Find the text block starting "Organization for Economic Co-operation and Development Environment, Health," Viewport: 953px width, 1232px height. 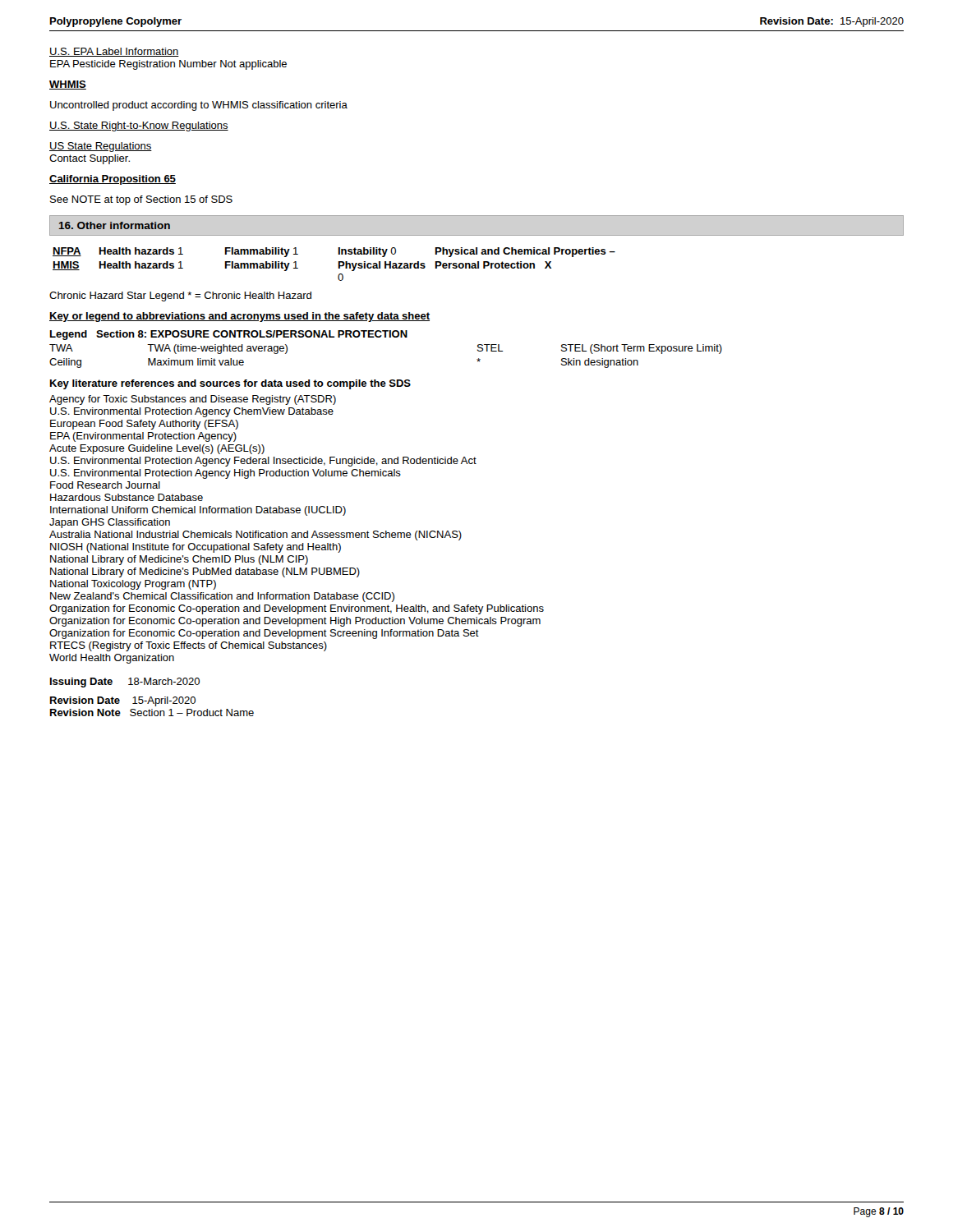pyautogui.click(x=297, y=608)
